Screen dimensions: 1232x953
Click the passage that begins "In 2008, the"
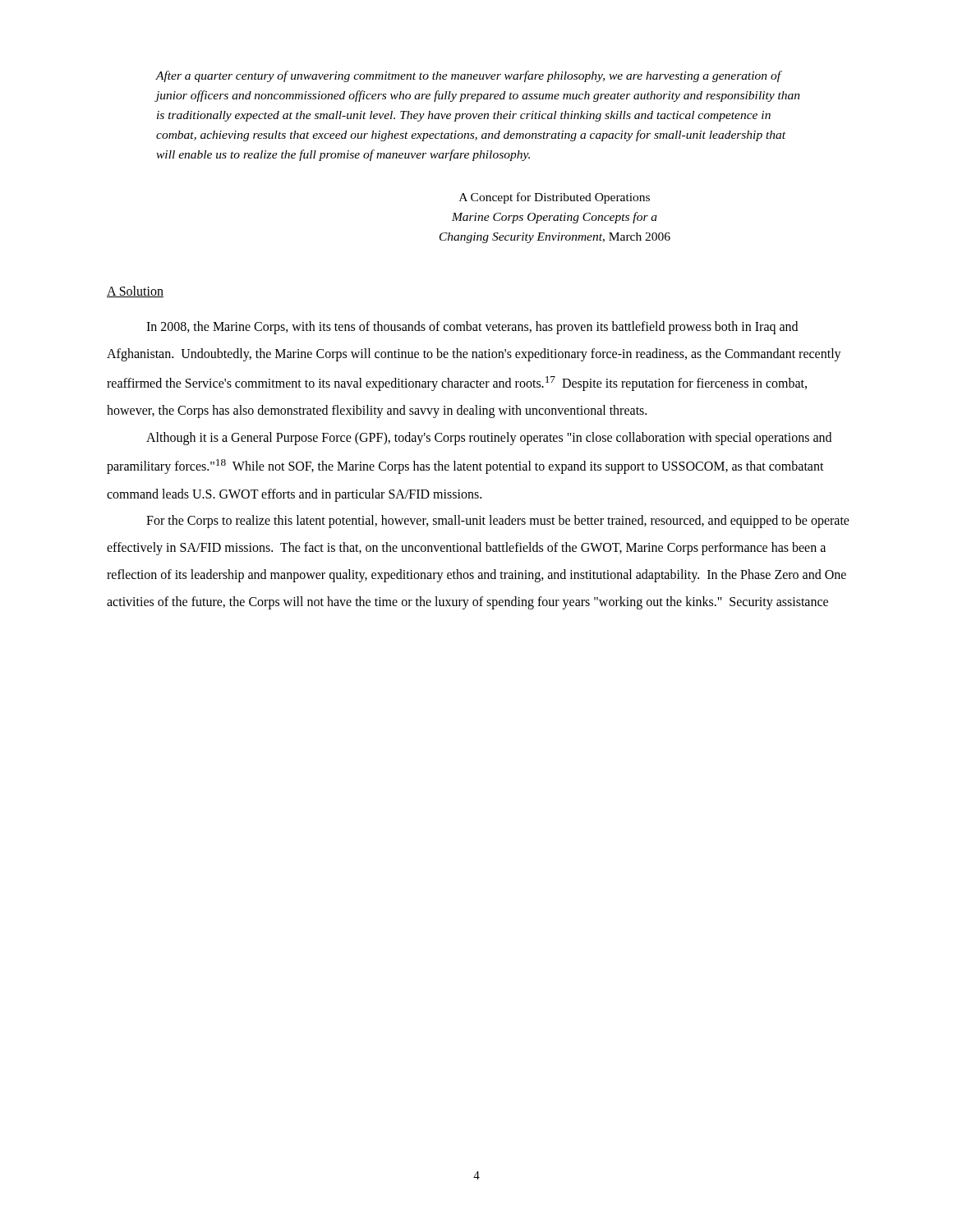481,369
